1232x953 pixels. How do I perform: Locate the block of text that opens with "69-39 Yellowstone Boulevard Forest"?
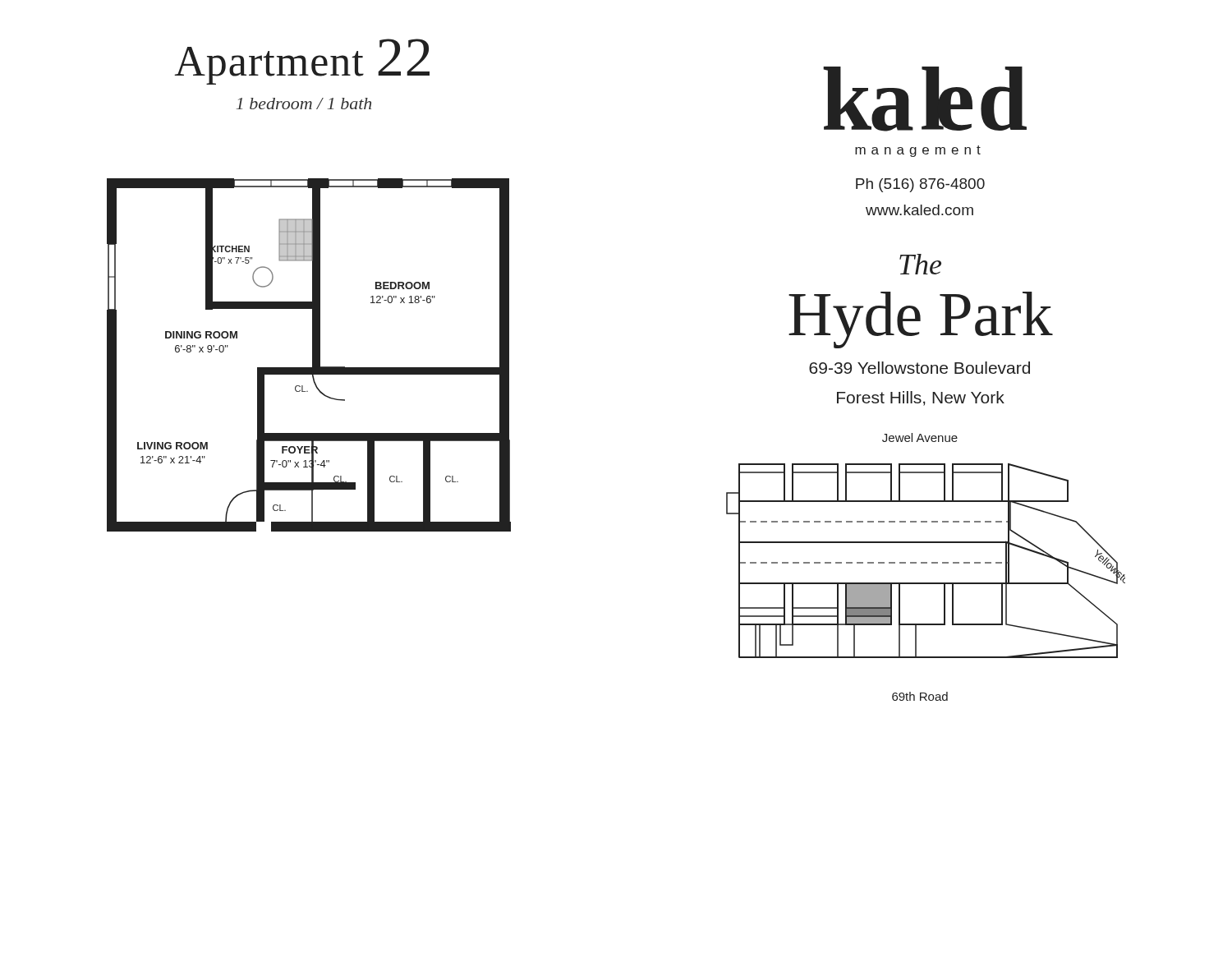920,383
